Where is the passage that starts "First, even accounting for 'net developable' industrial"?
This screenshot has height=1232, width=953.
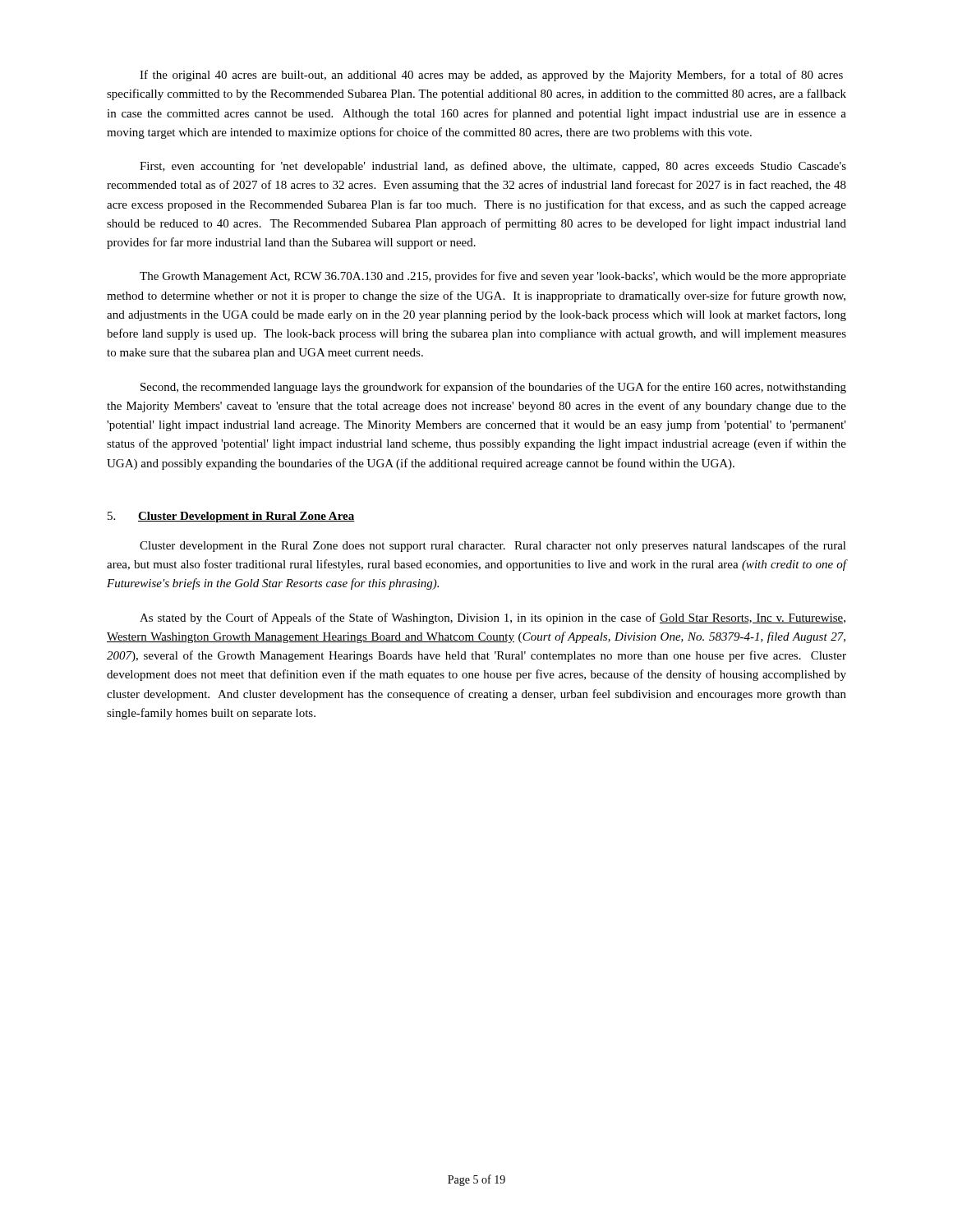pos(476,205)
